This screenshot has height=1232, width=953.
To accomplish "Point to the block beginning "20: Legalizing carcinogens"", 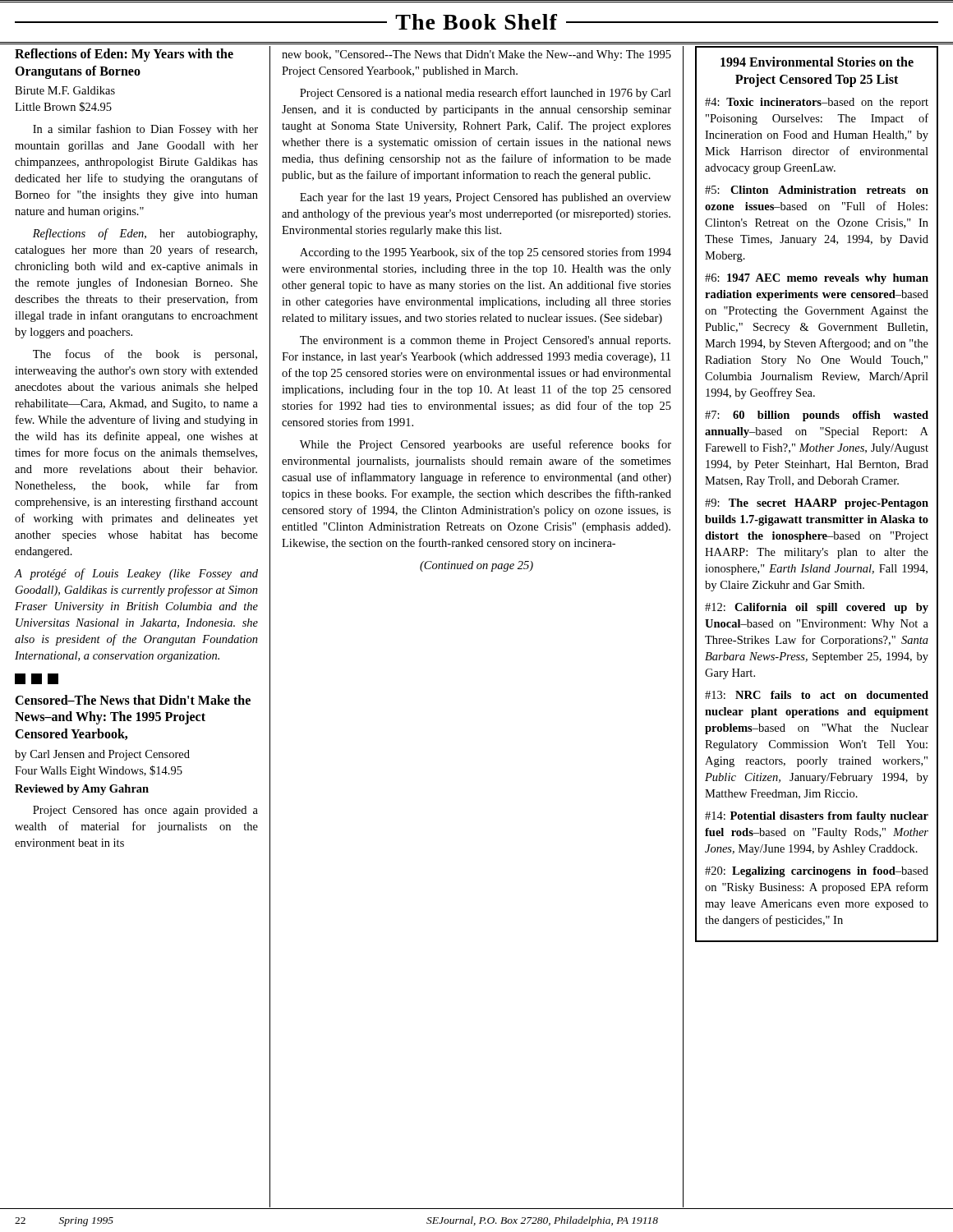I will pos(817,895).
